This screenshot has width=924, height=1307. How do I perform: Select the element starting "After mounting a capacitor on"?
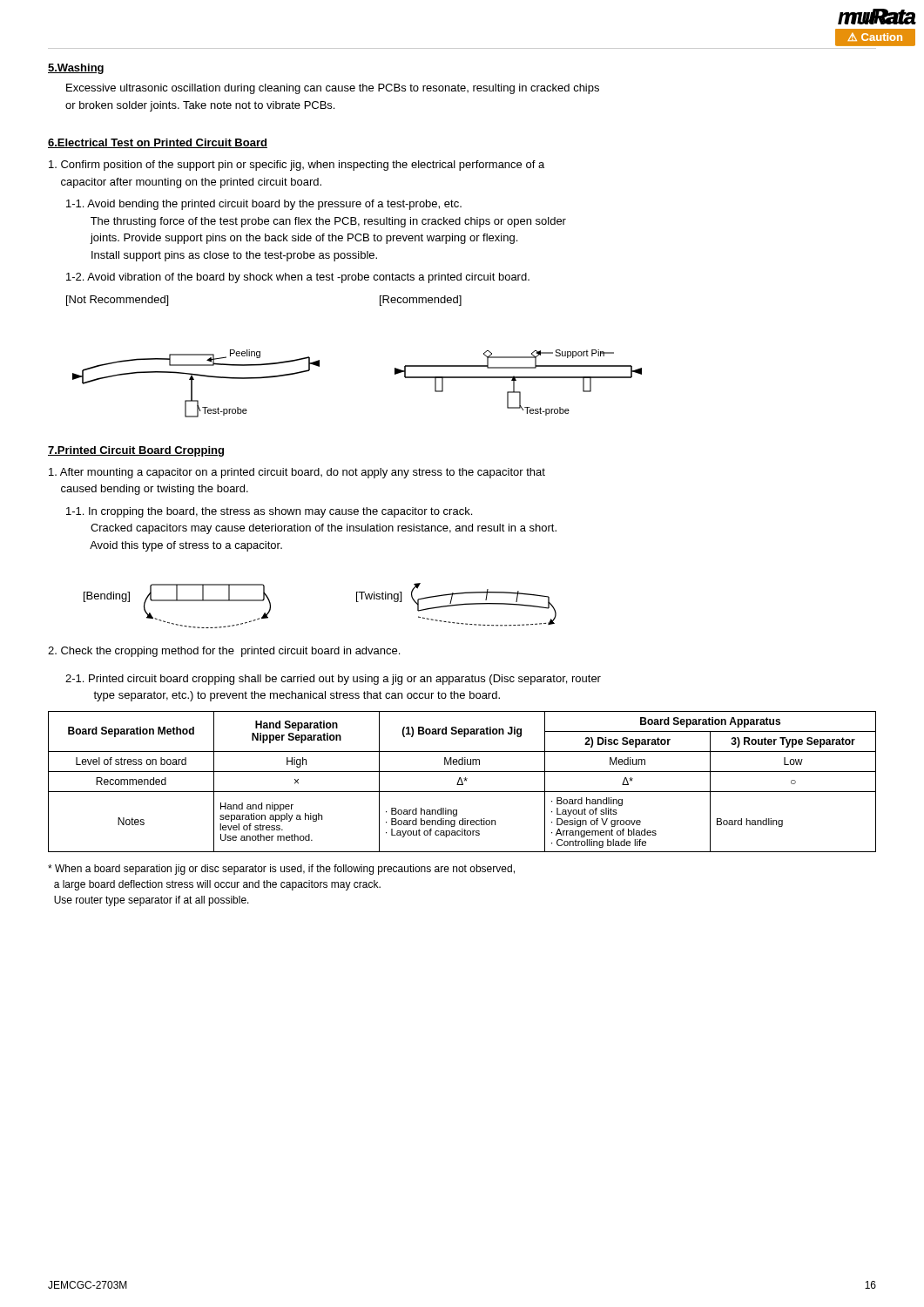[296, 480]
